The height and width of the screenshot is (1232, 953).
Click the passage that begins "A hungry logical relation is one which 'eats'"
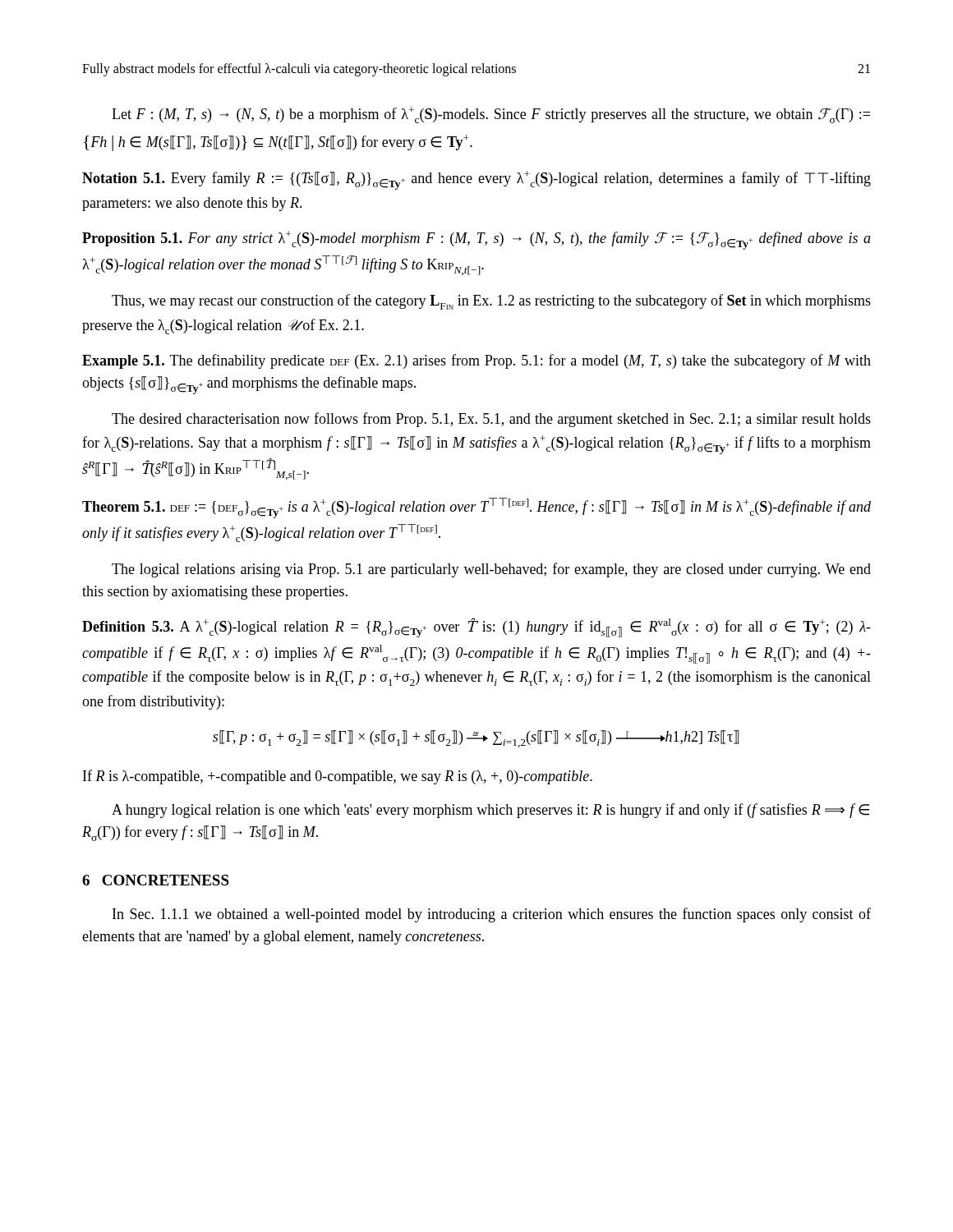[476, 823]
